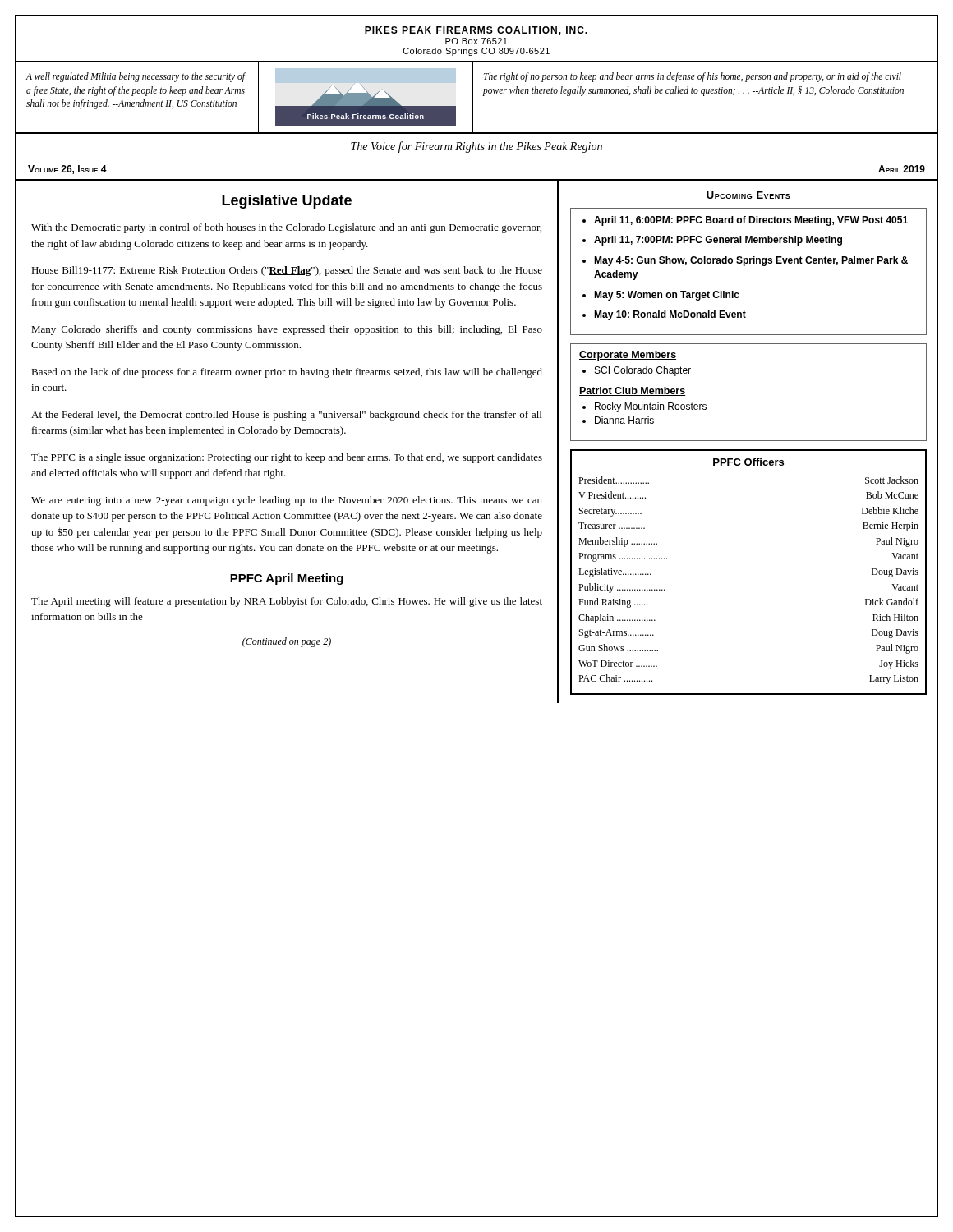This screenshot has width=953, height=1232.
Task: Select the passage starting "Many Colorado sheriffs and county"
Action: click(x=287, y=337)
